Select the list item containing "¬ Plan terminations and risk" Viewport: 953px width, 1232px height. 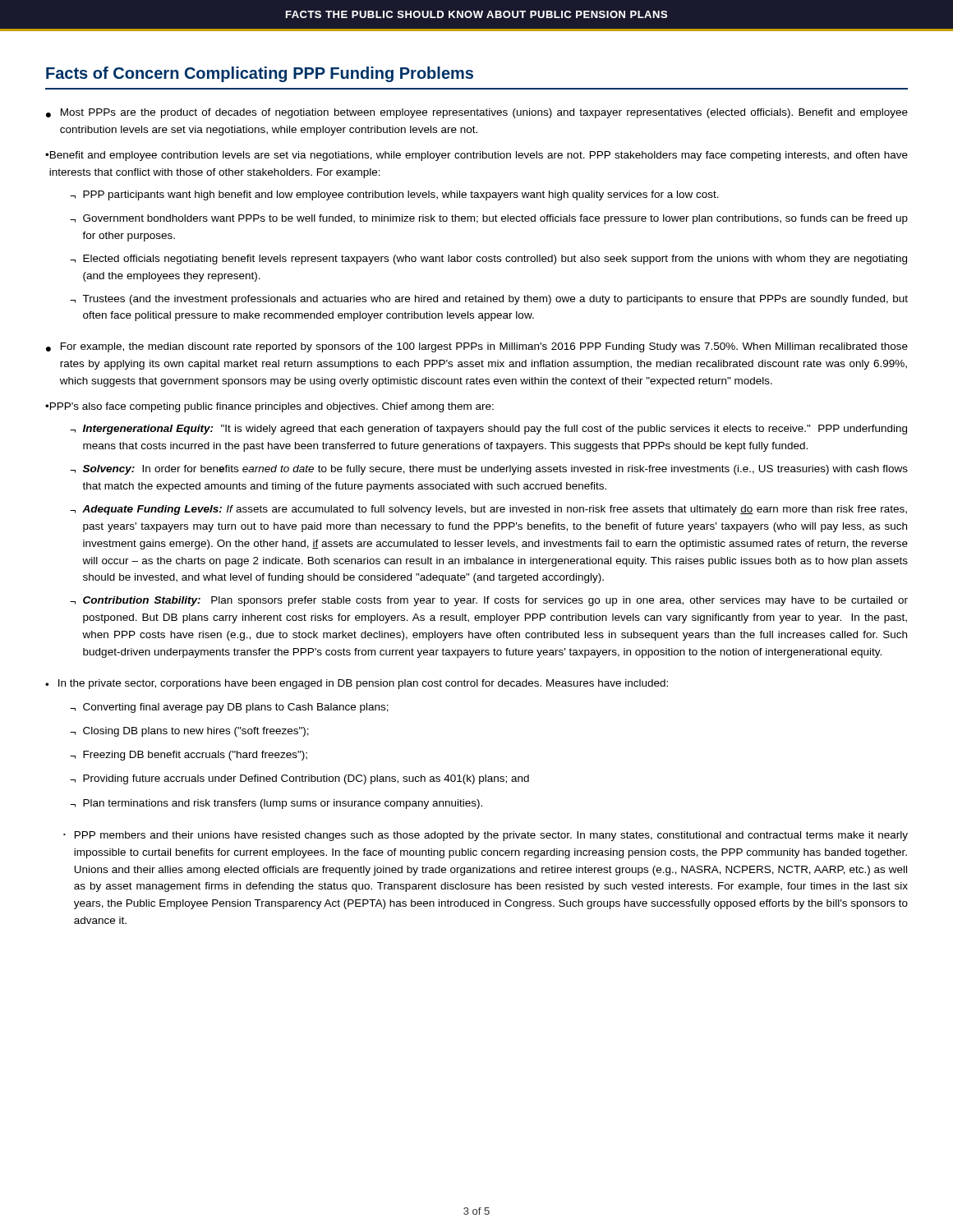pyautogui.click(x=489, y=804)
